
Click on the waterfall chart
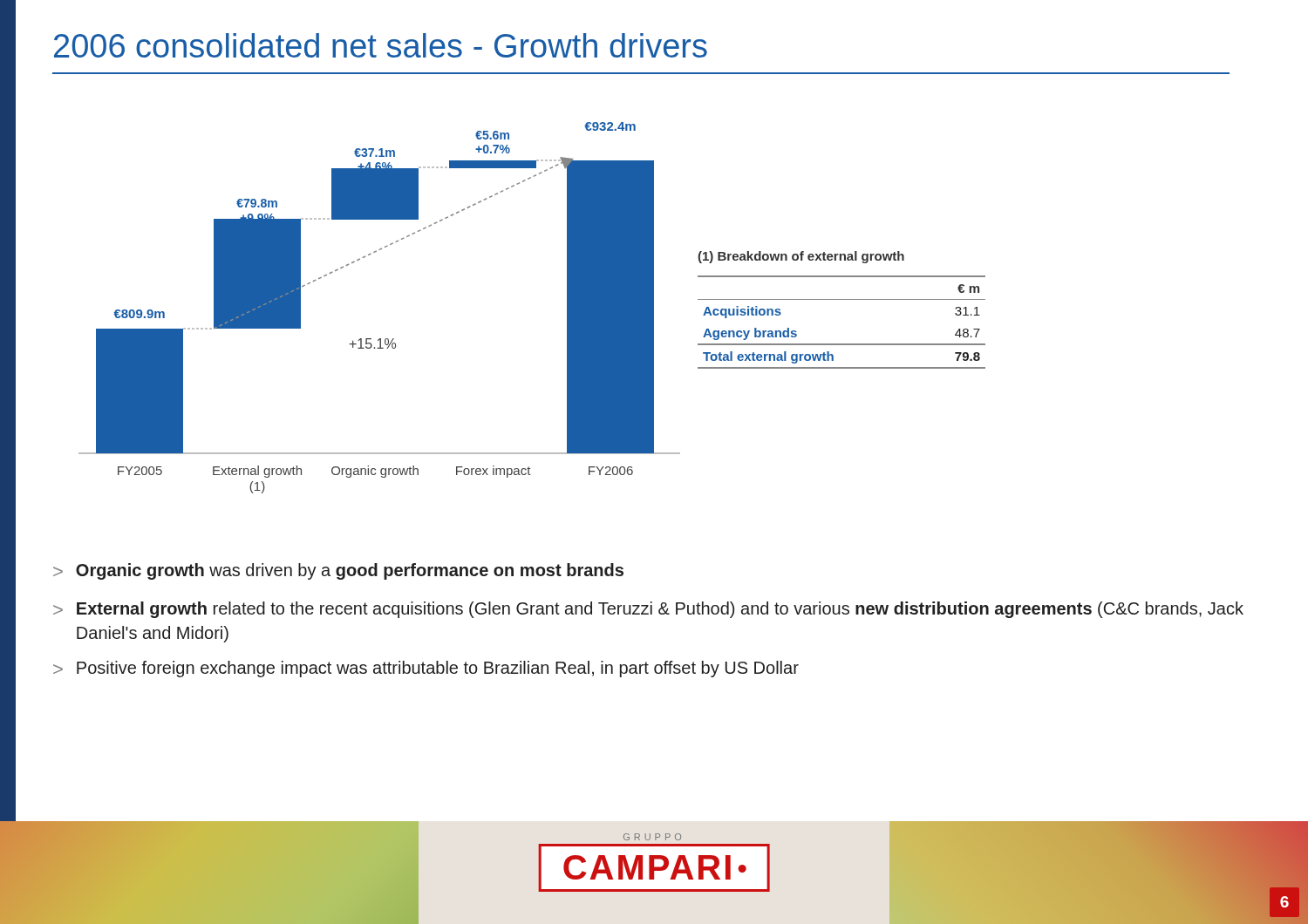pos(379,309)
